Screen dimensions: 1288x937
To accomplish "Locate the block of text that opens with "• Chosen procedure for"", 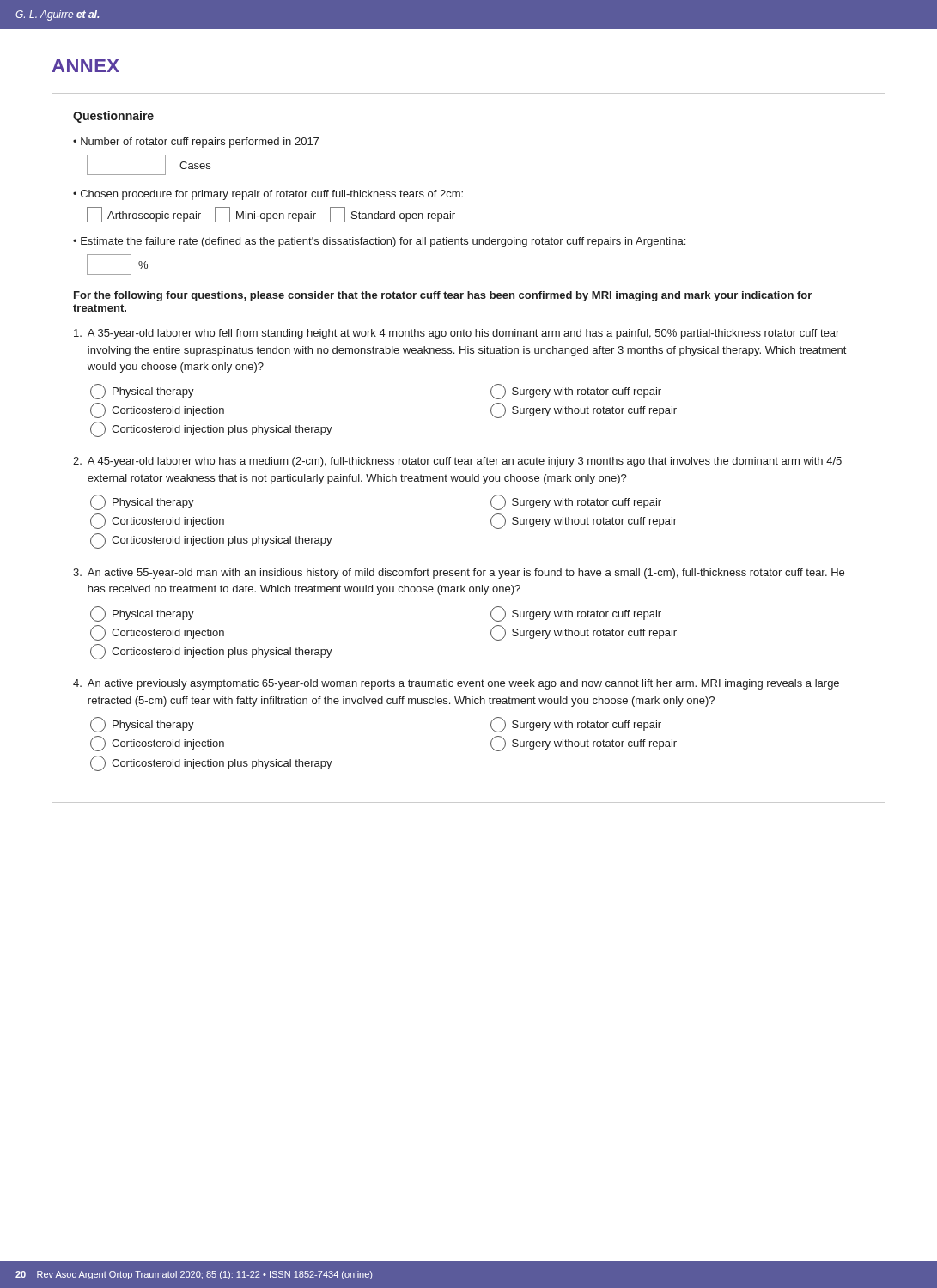I will [x=468, y=205].
